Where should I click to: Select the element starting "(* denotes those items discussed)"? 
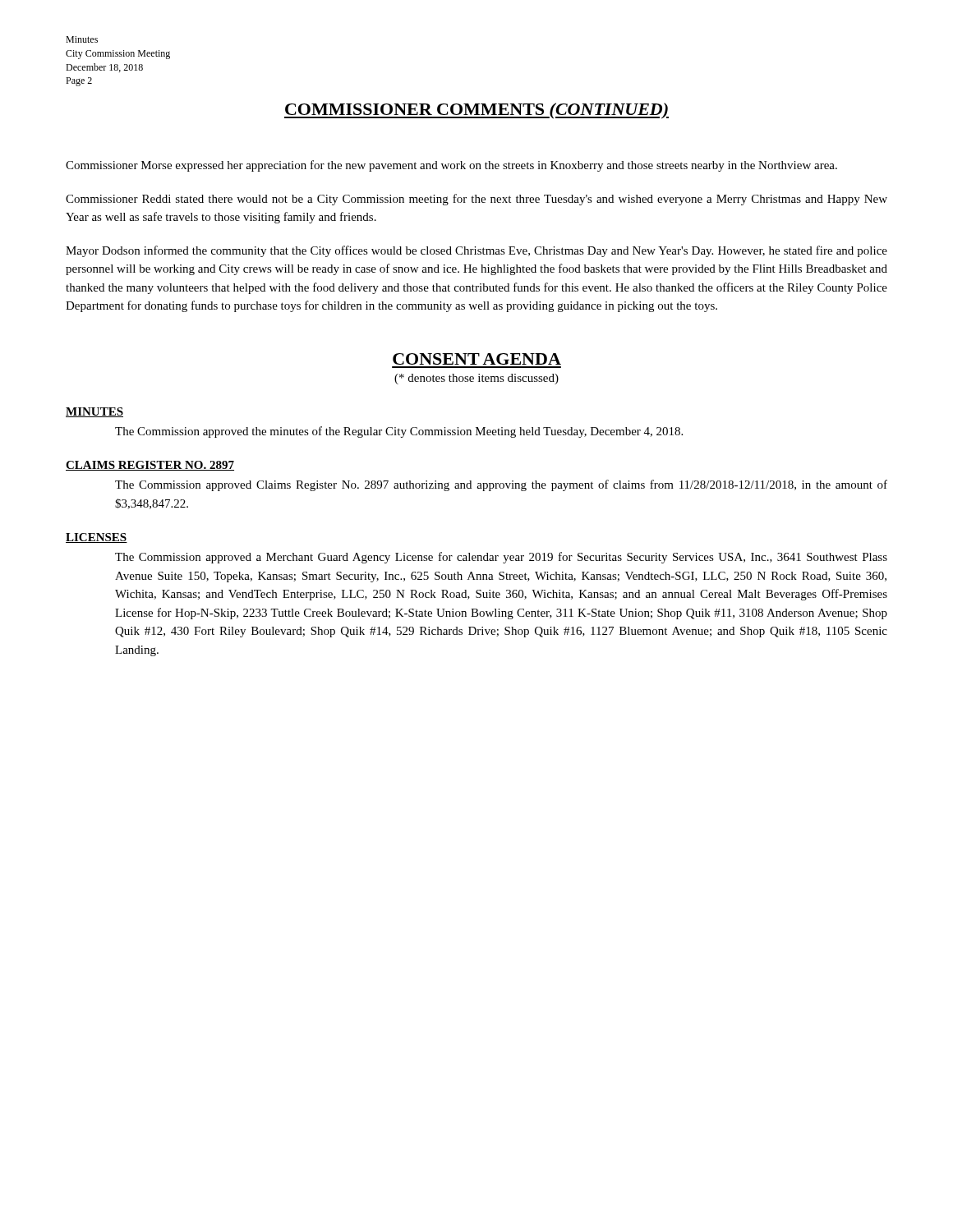476,377
